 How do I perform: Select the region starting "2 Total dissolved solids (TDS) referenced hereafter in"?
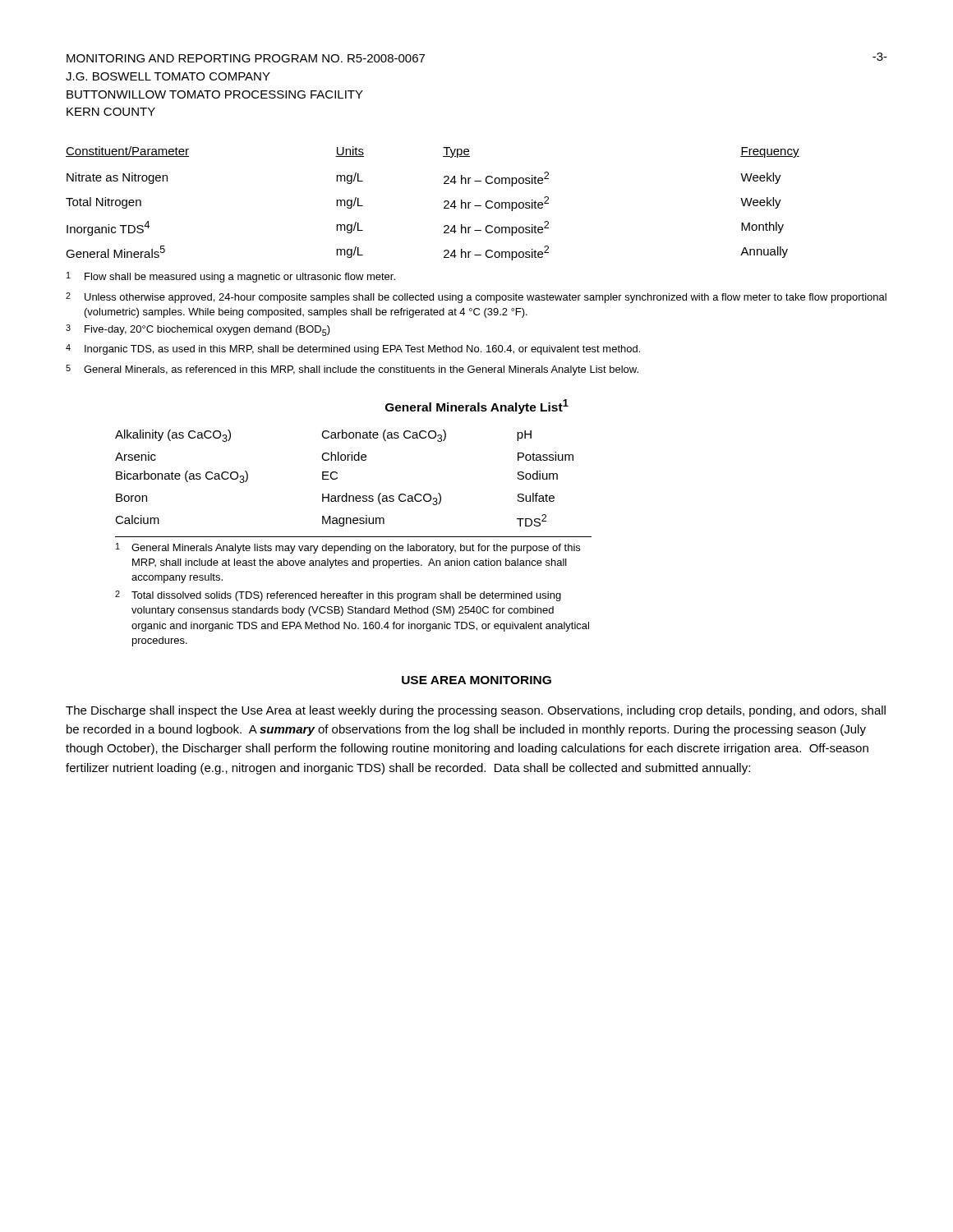(x=353, y=618)
